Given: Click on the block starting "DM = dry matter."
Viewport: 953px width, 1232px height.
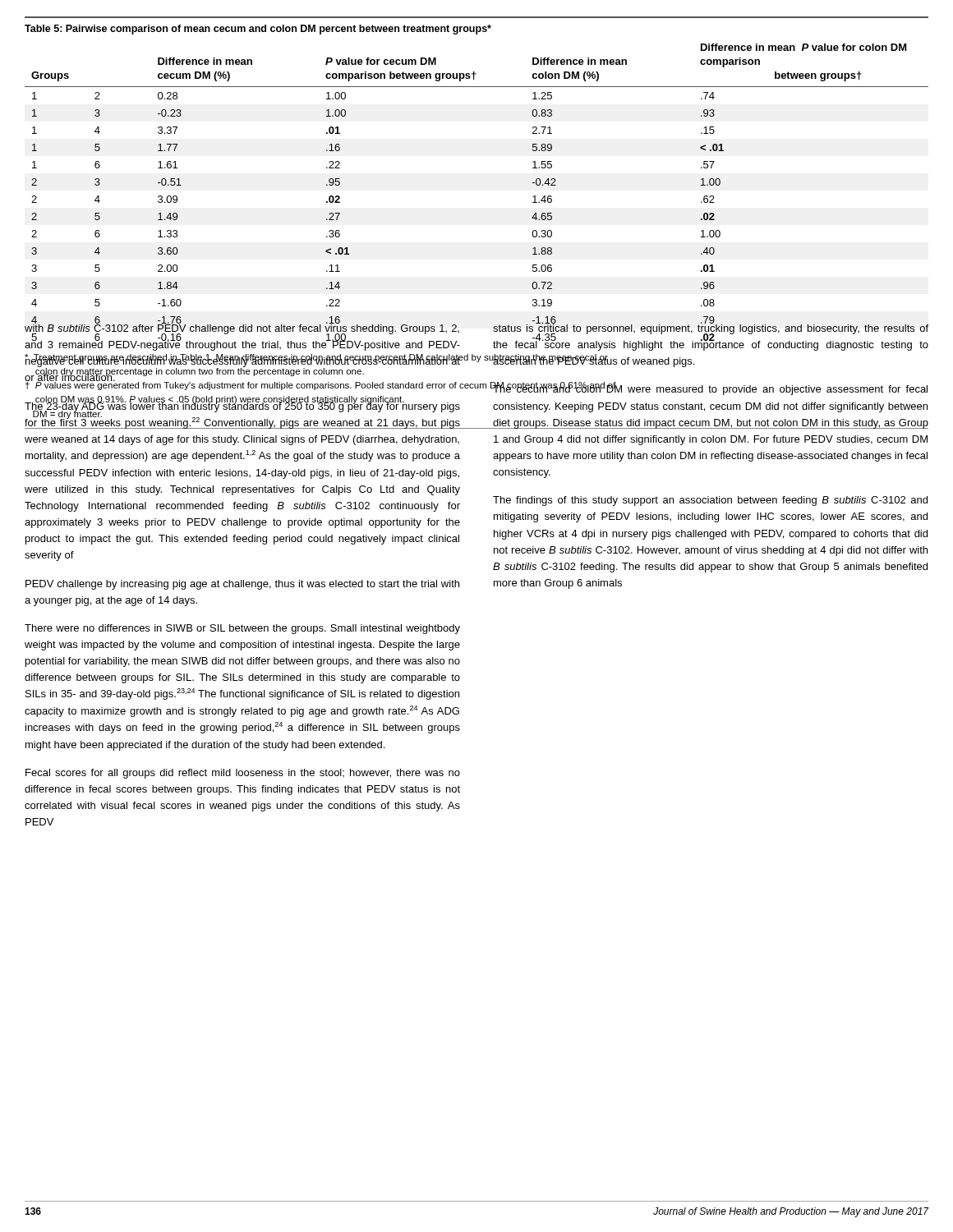Looking at the screenshot, I should [64, 414].
